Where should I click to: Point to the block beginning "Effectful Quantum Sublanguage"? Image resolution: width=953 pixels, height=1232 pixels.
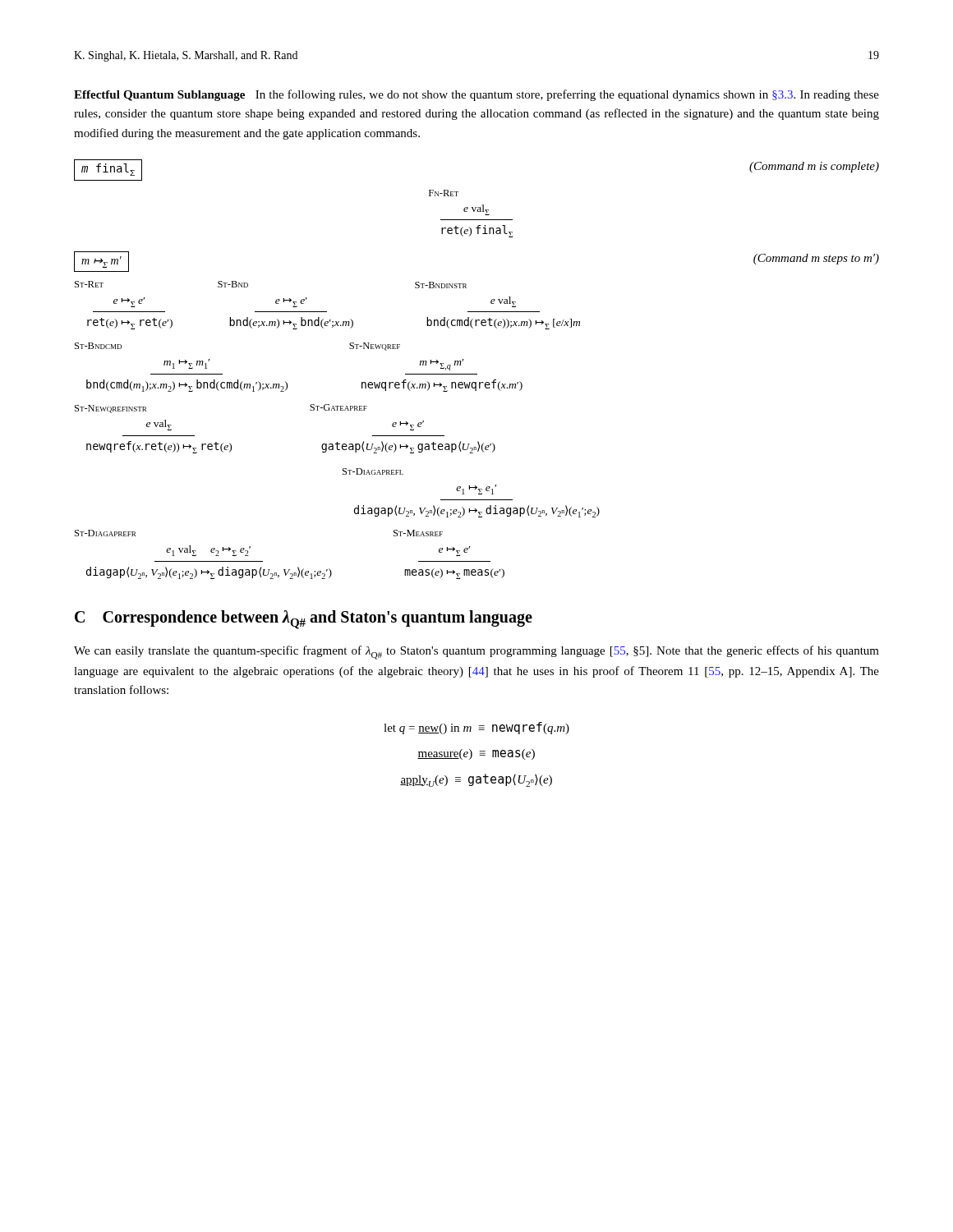click(476, 114)
